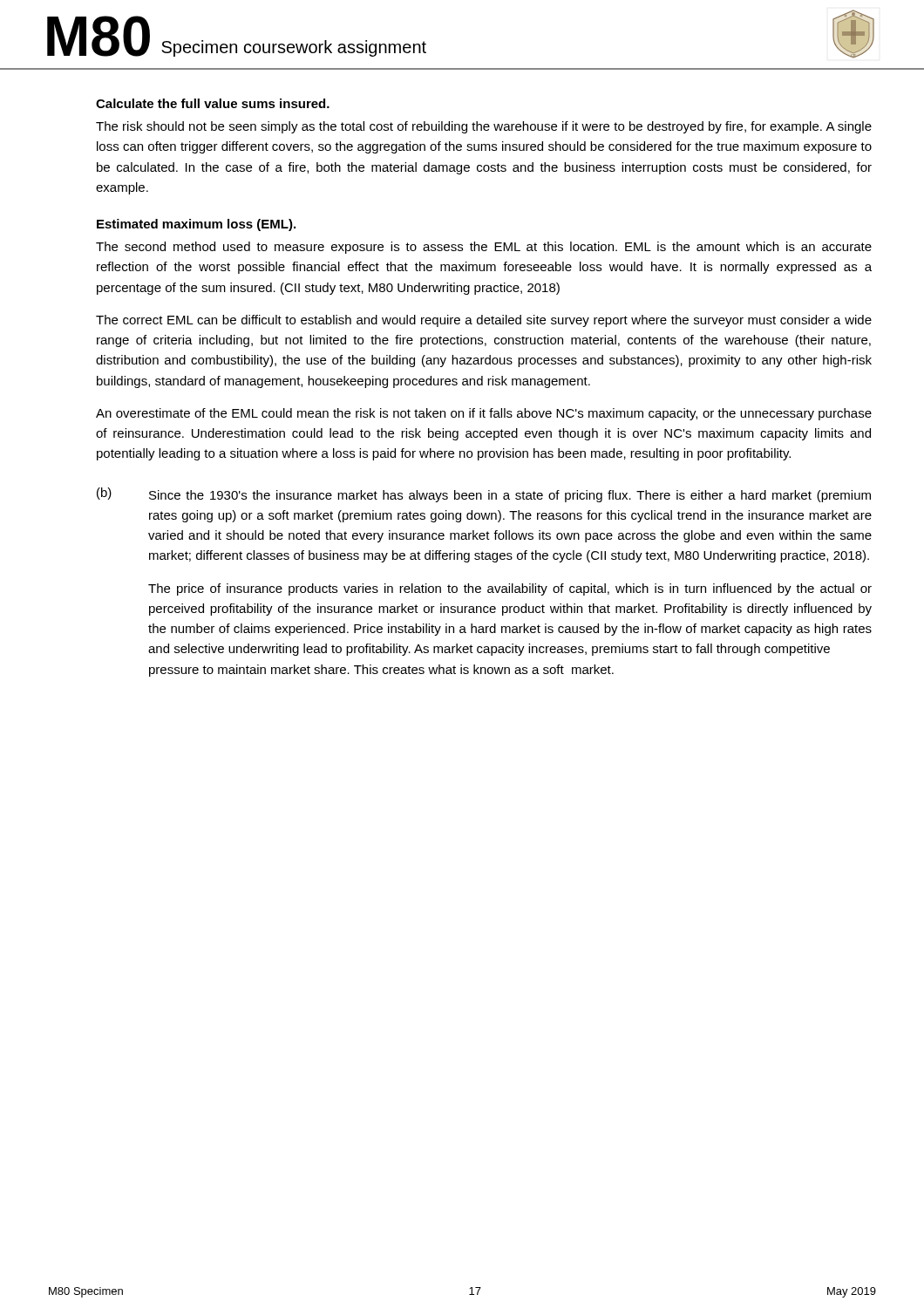The height and width of the screenshot is (1308, 924).
Task: Click on the text block starting "The risk should not be seen"
Action: coord(484,156)
